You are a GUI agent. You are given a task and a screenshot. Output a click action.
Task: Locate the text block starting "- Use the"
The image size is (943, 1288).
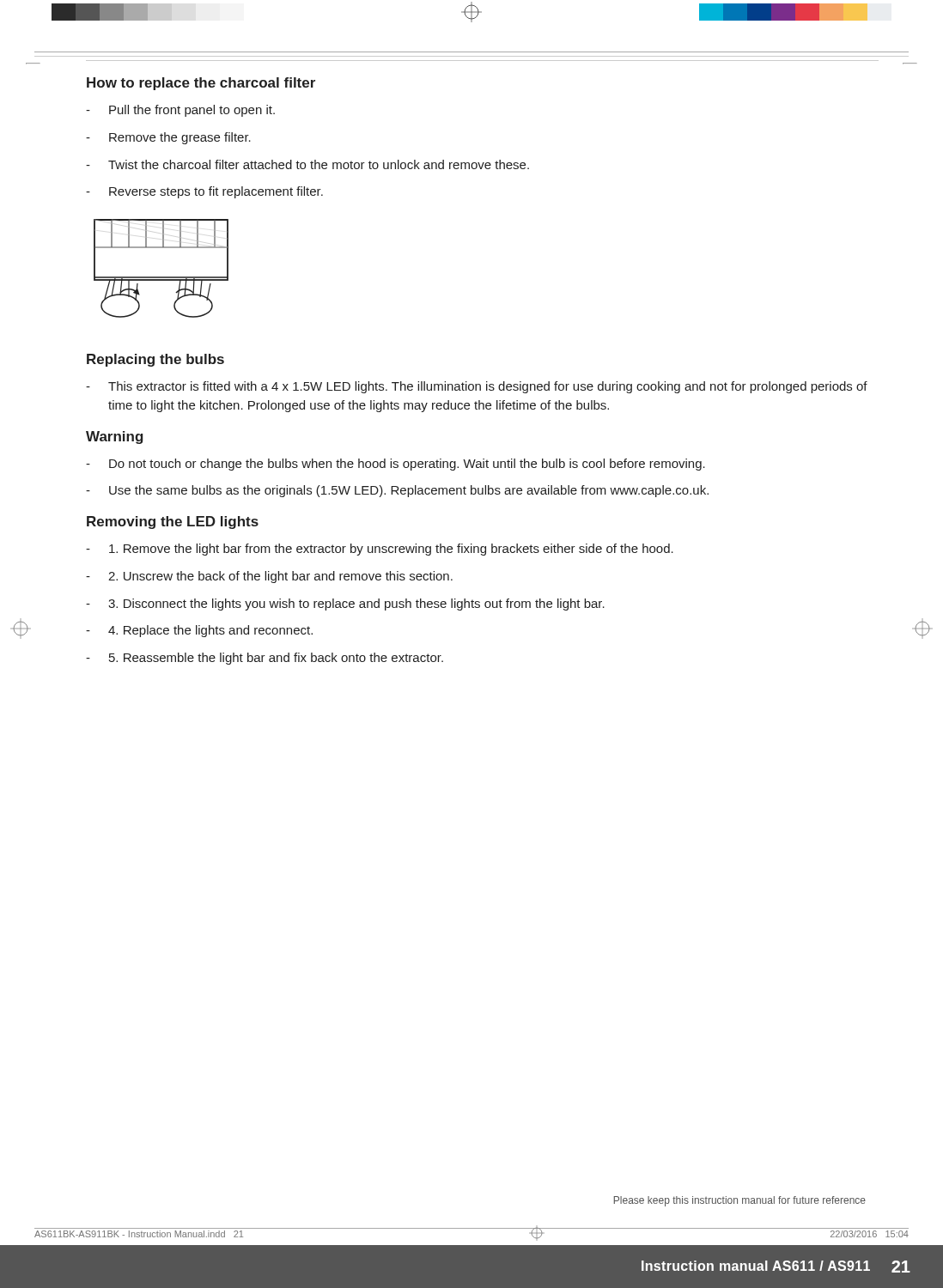(x=398, y=490)
